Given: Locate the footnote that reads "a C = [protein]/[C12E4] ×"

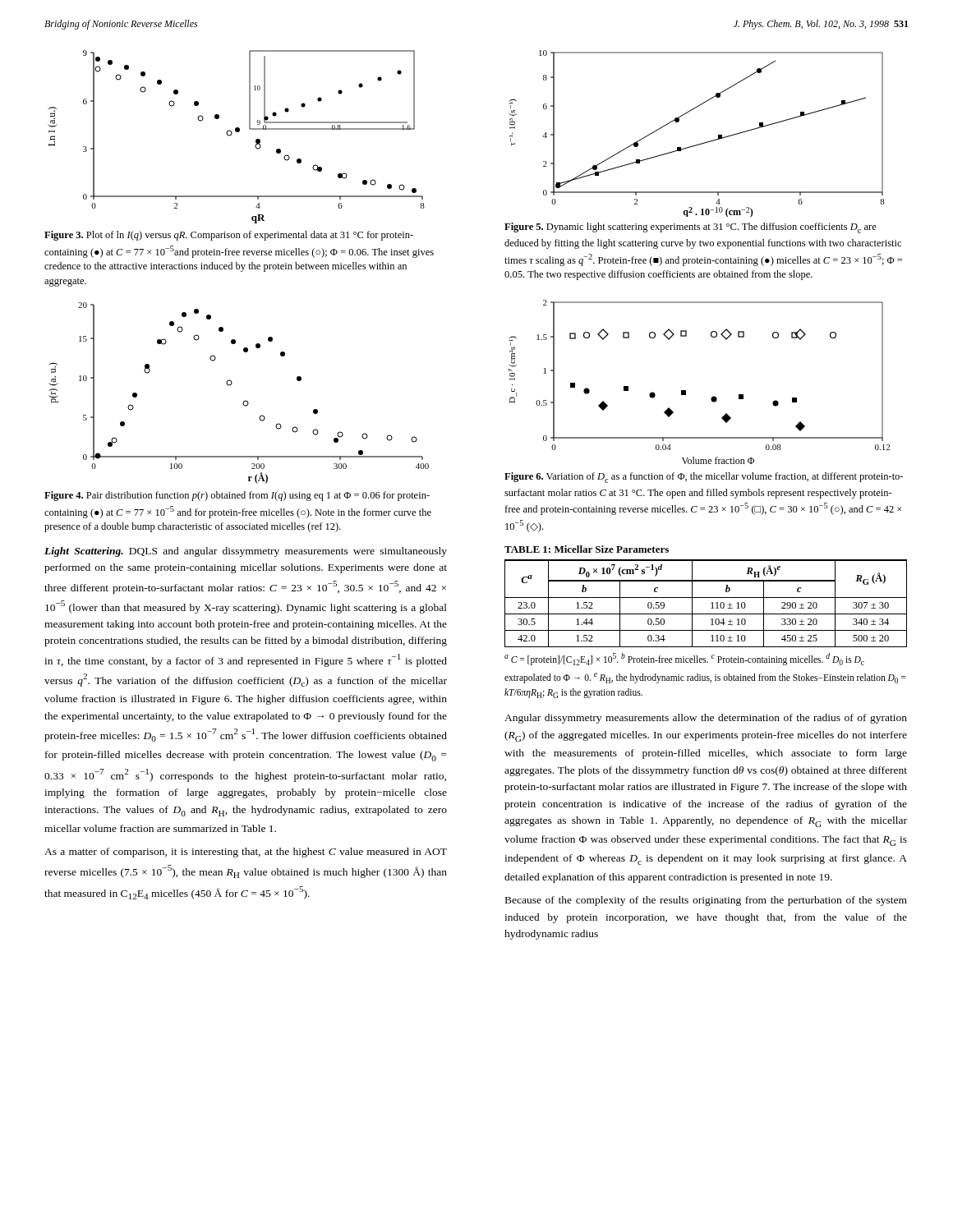Looking at the screenshot, I should coord(705,676).
